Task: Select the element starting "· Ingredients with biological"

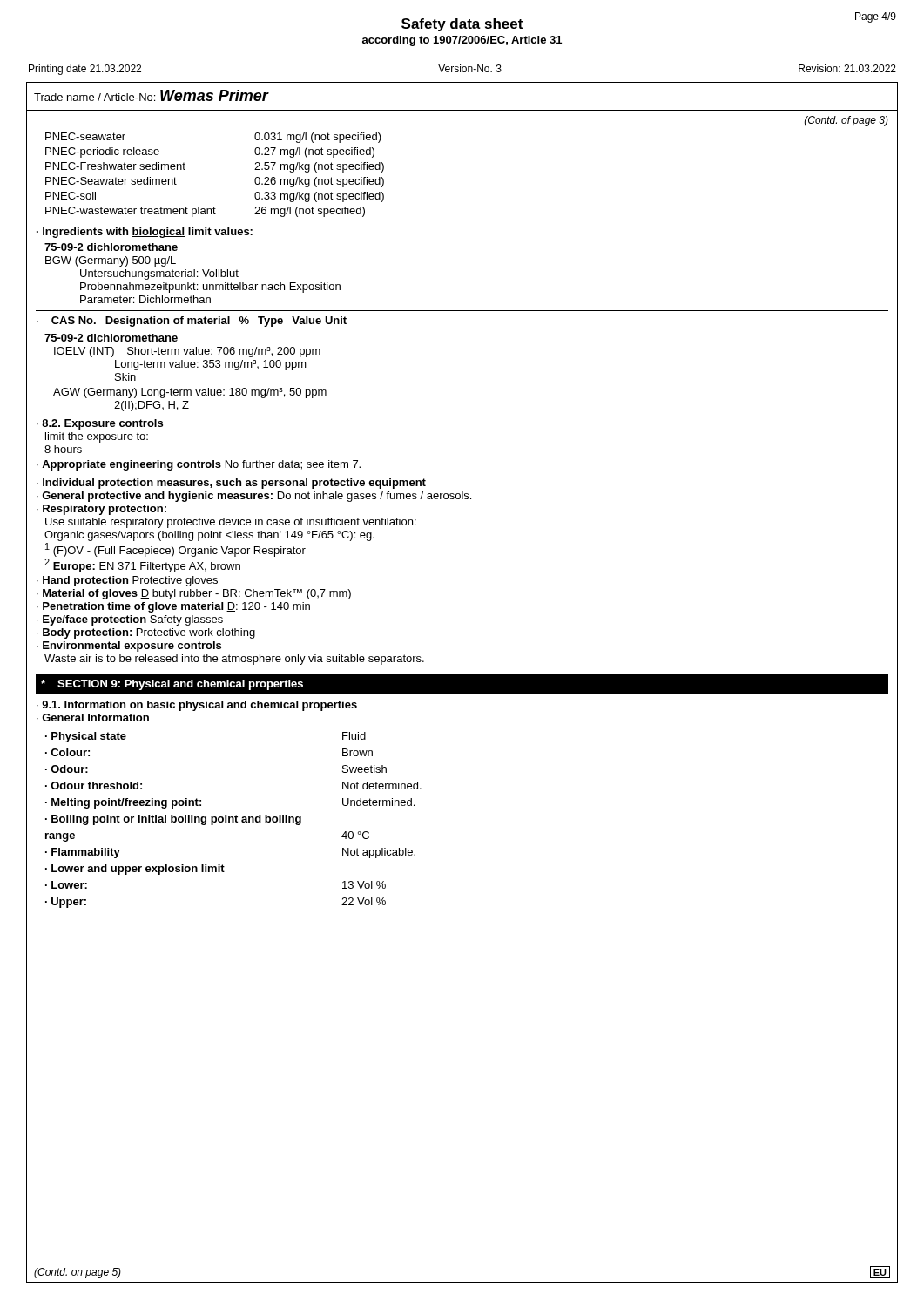Action: click(x=145, y=231)
